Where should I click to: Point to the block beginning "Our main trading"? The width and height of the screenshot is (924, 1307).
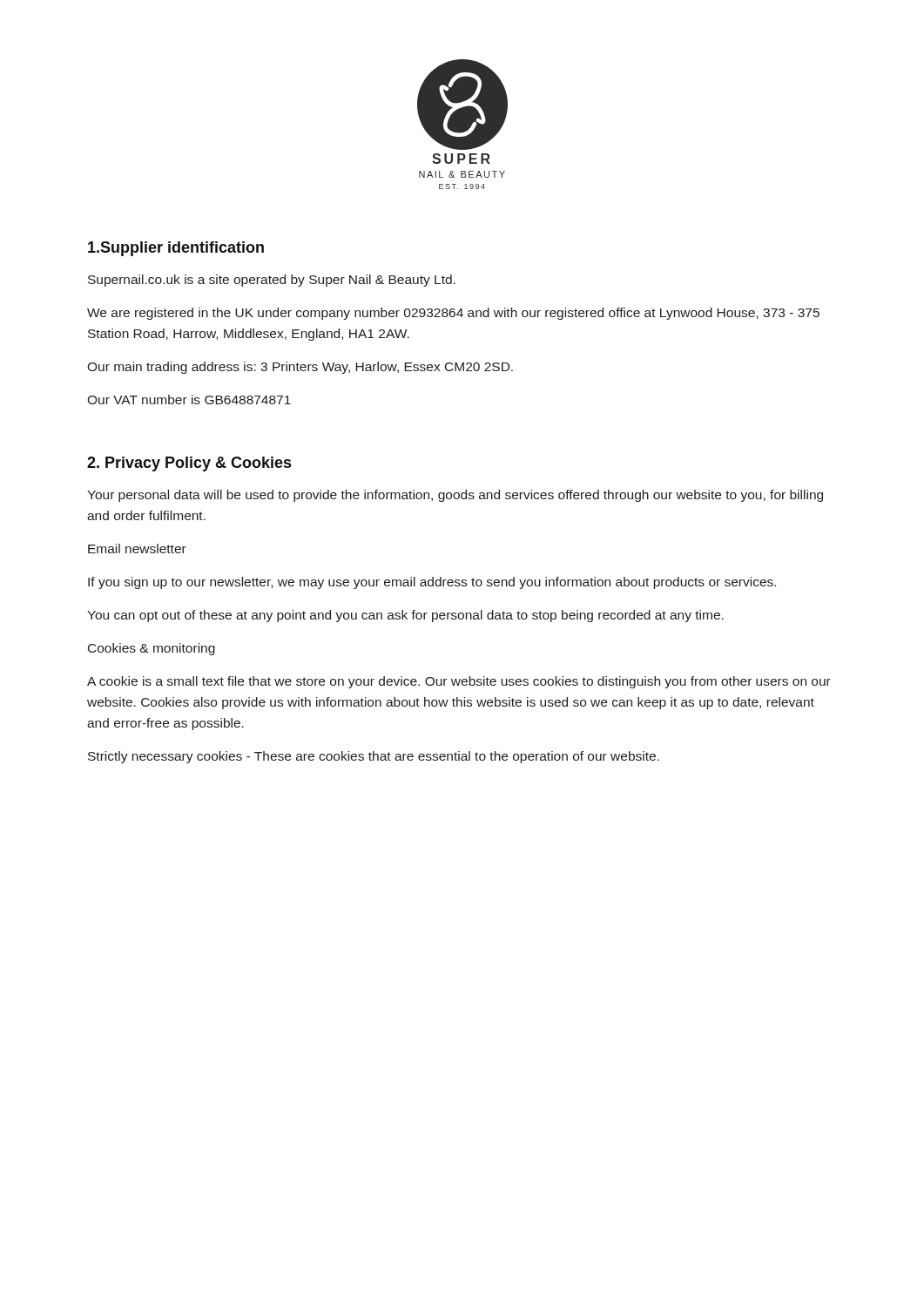pos(301,366)
